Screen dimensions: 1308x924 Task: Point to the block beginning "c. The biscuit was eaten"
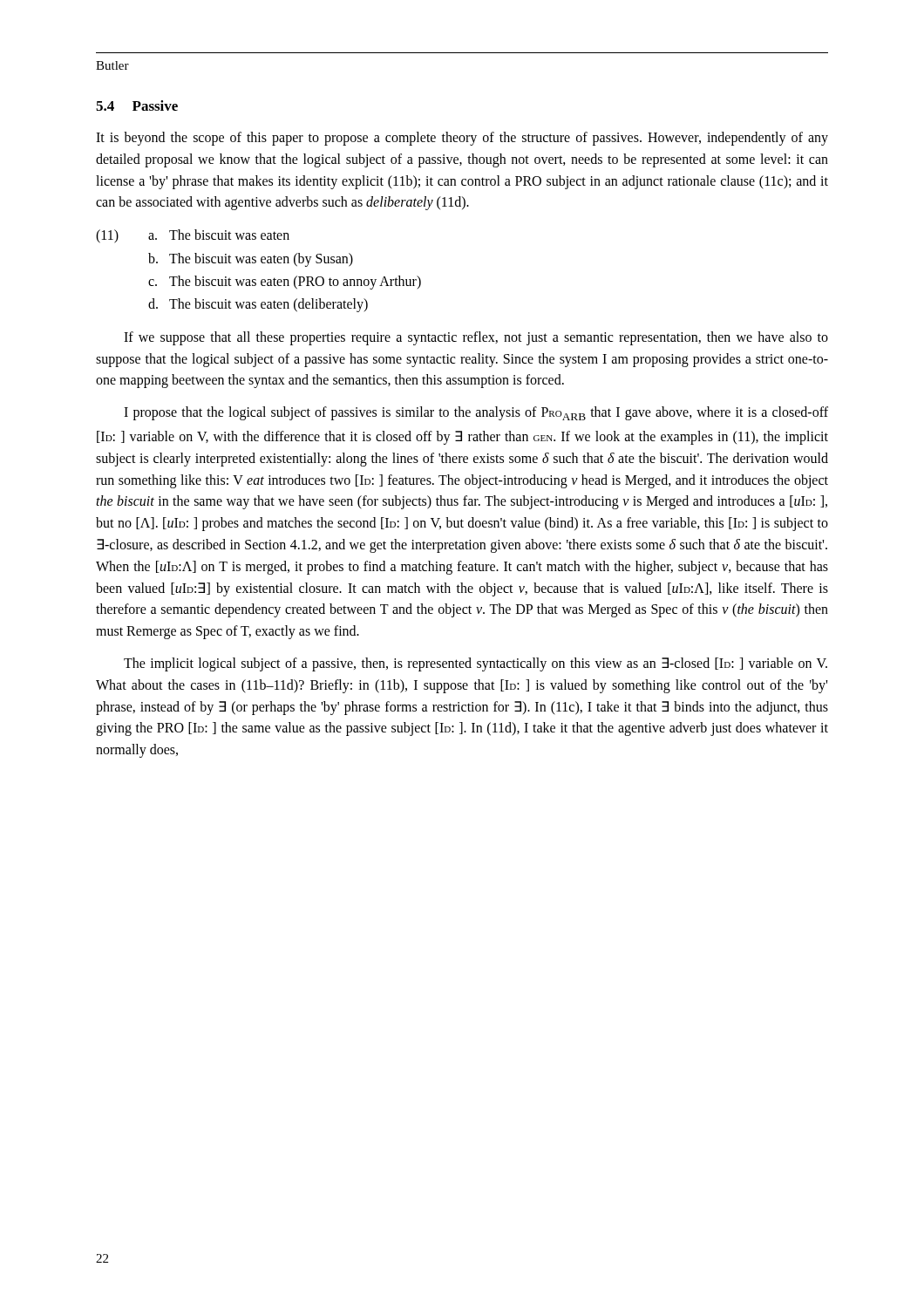(x=285, y=283)
